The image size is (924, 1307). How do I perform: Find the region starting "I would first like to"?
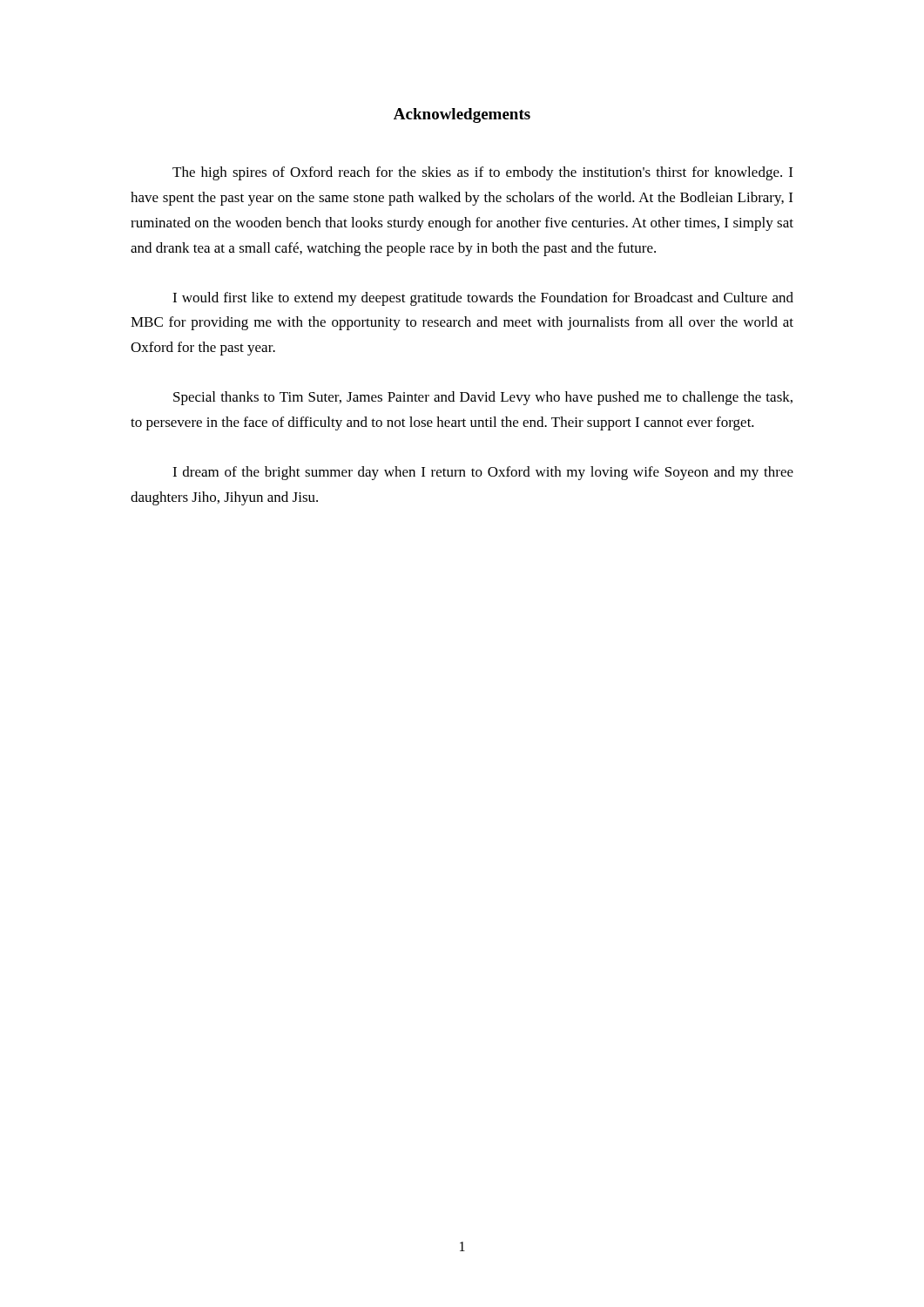pos(462,322)
